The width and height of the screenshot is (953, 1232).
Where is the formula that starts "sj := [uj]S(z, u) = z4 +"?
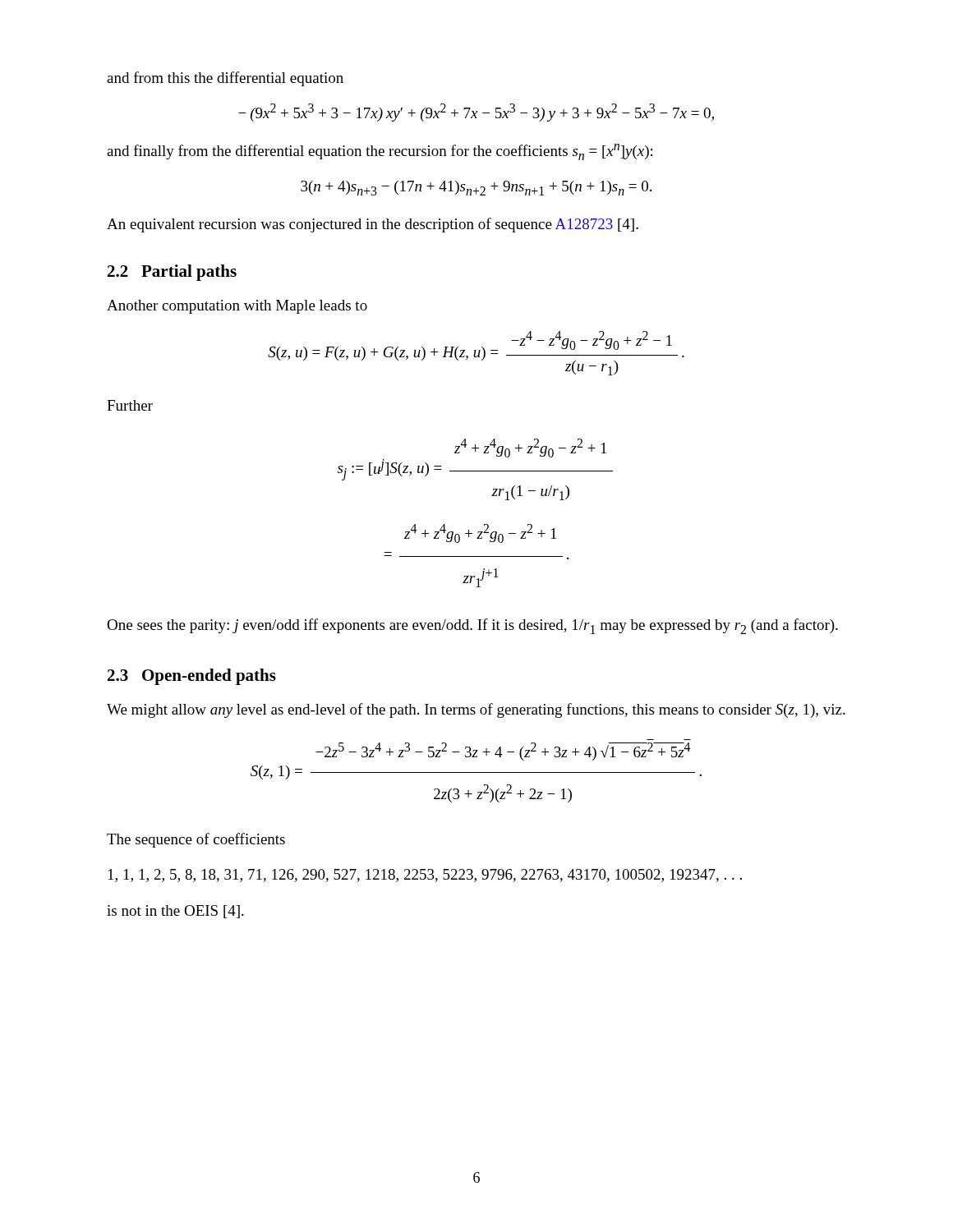click(530, 448)
